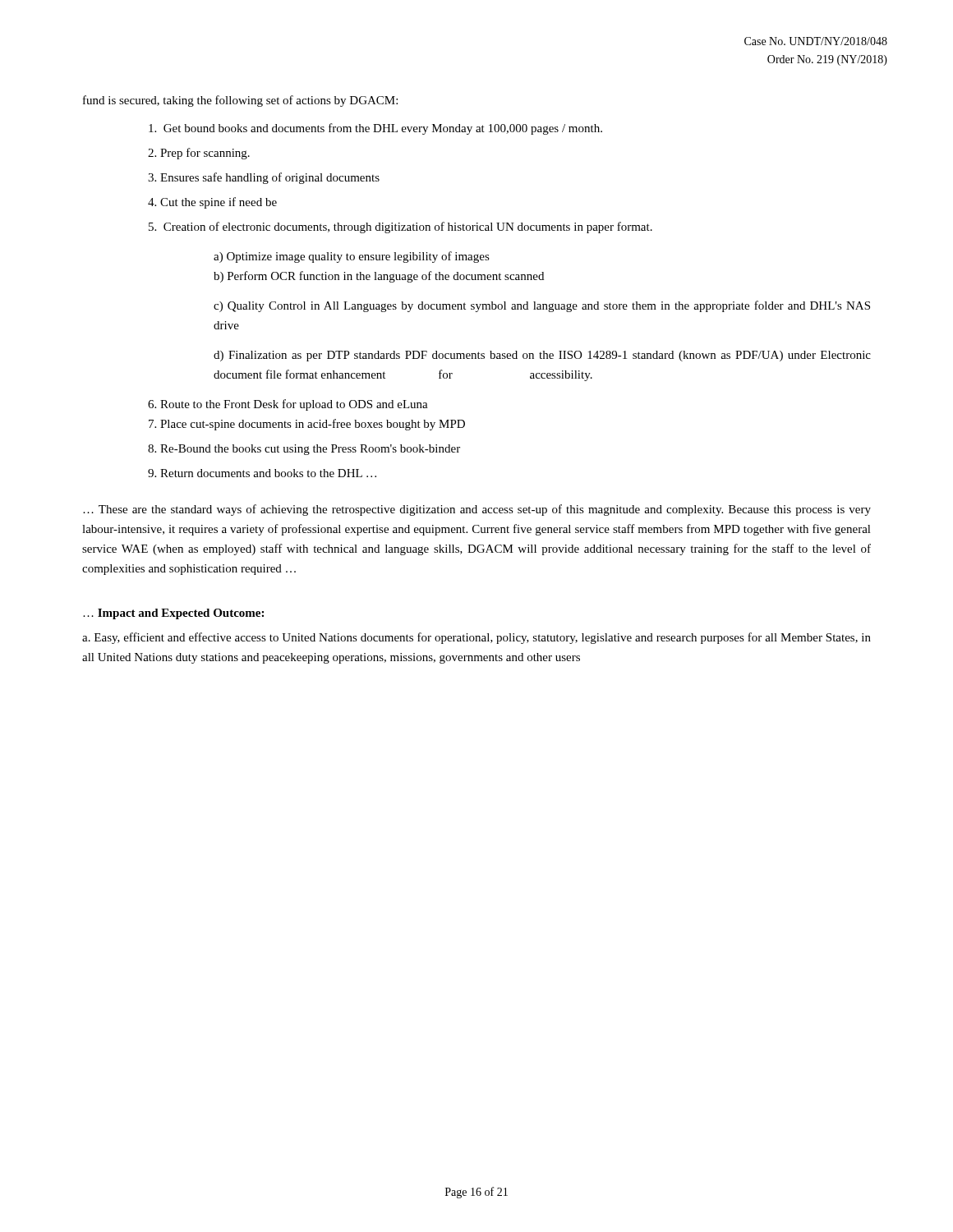953x1232 pixels.
Task: Find the list item with the text "5. Creation of"
Action: point(400,227)
